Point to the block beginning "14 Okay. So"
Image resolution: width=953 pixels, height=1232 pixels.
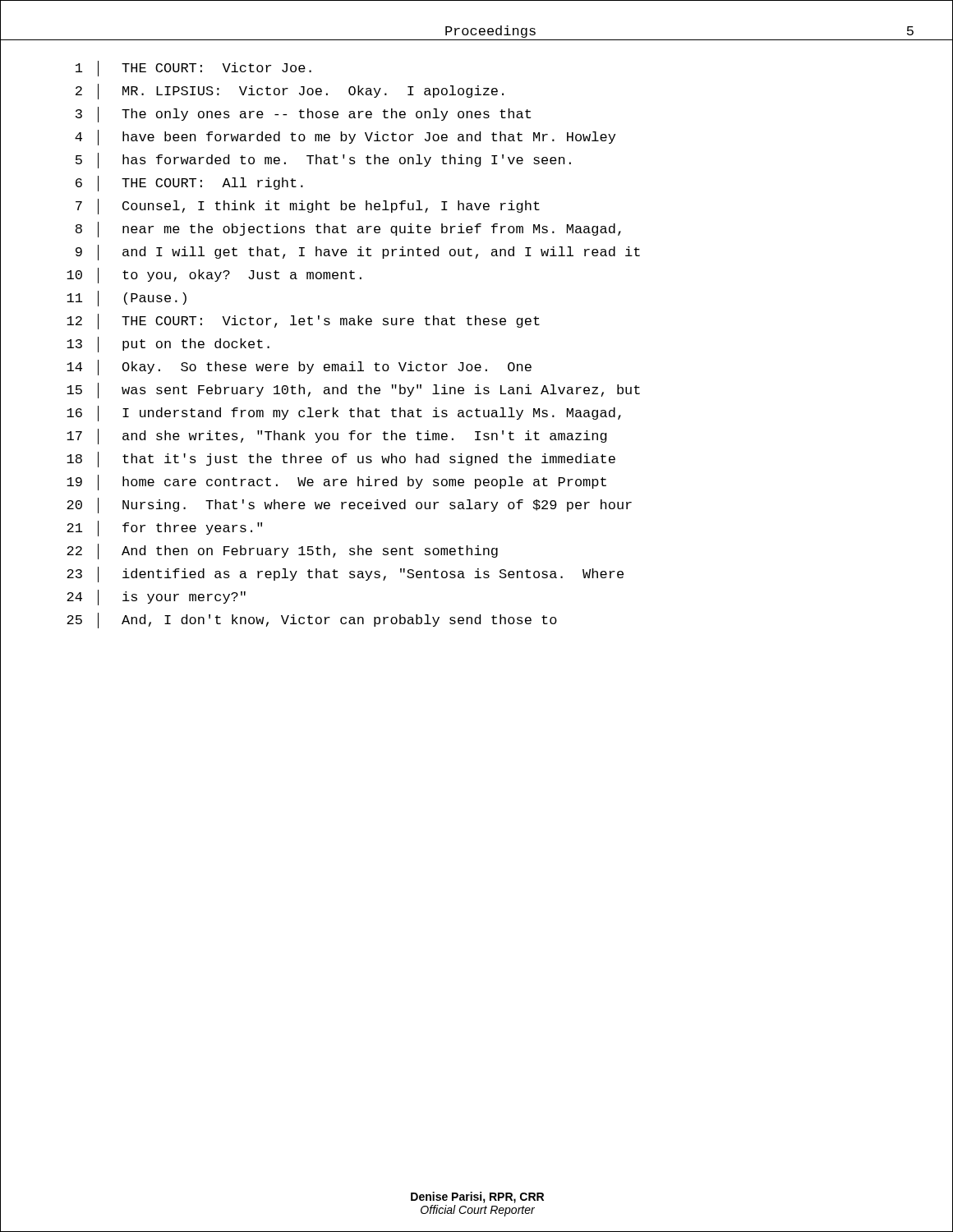point(476,368)
